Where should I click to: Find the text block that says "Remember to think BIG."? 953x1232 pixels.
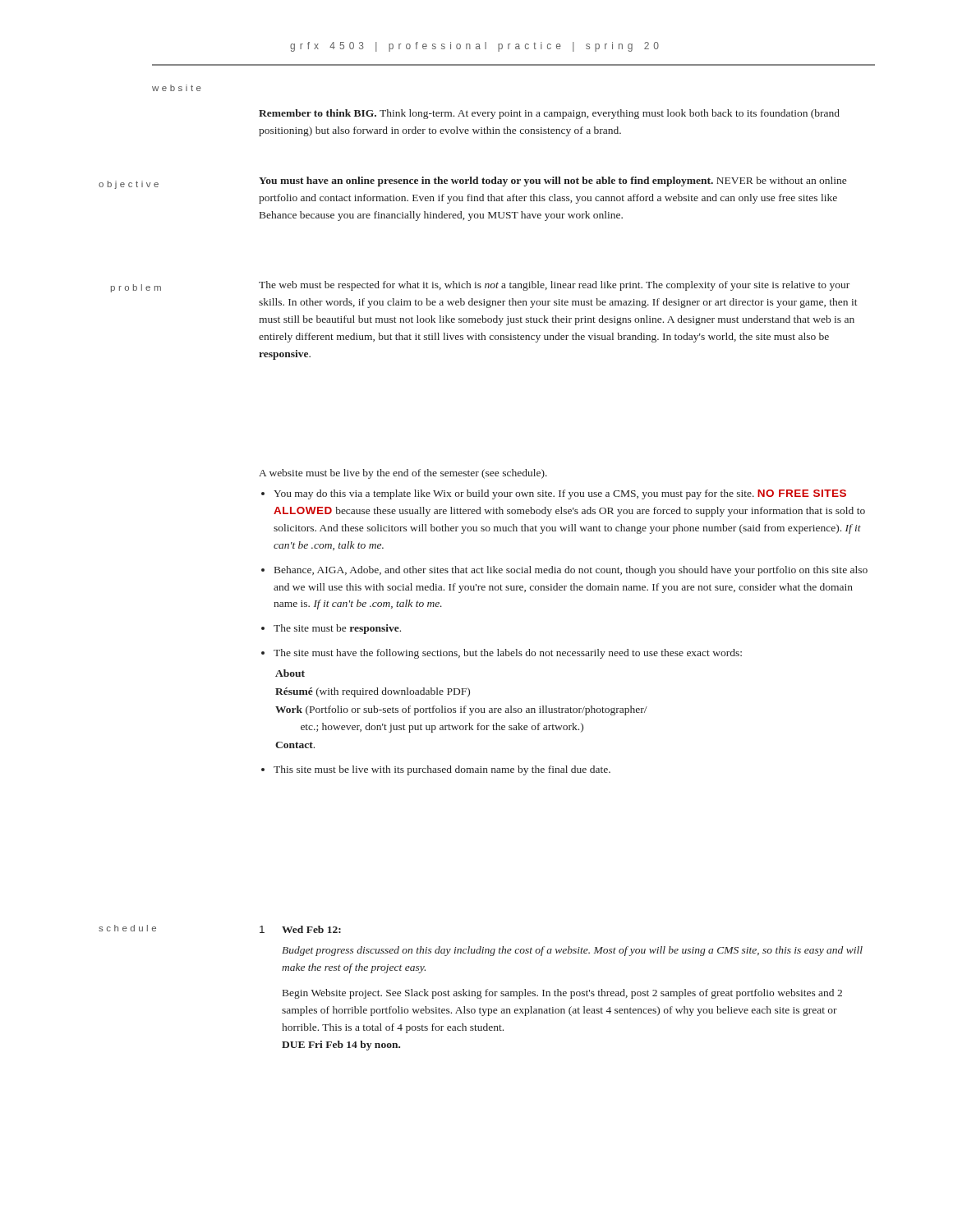[565, 122]
